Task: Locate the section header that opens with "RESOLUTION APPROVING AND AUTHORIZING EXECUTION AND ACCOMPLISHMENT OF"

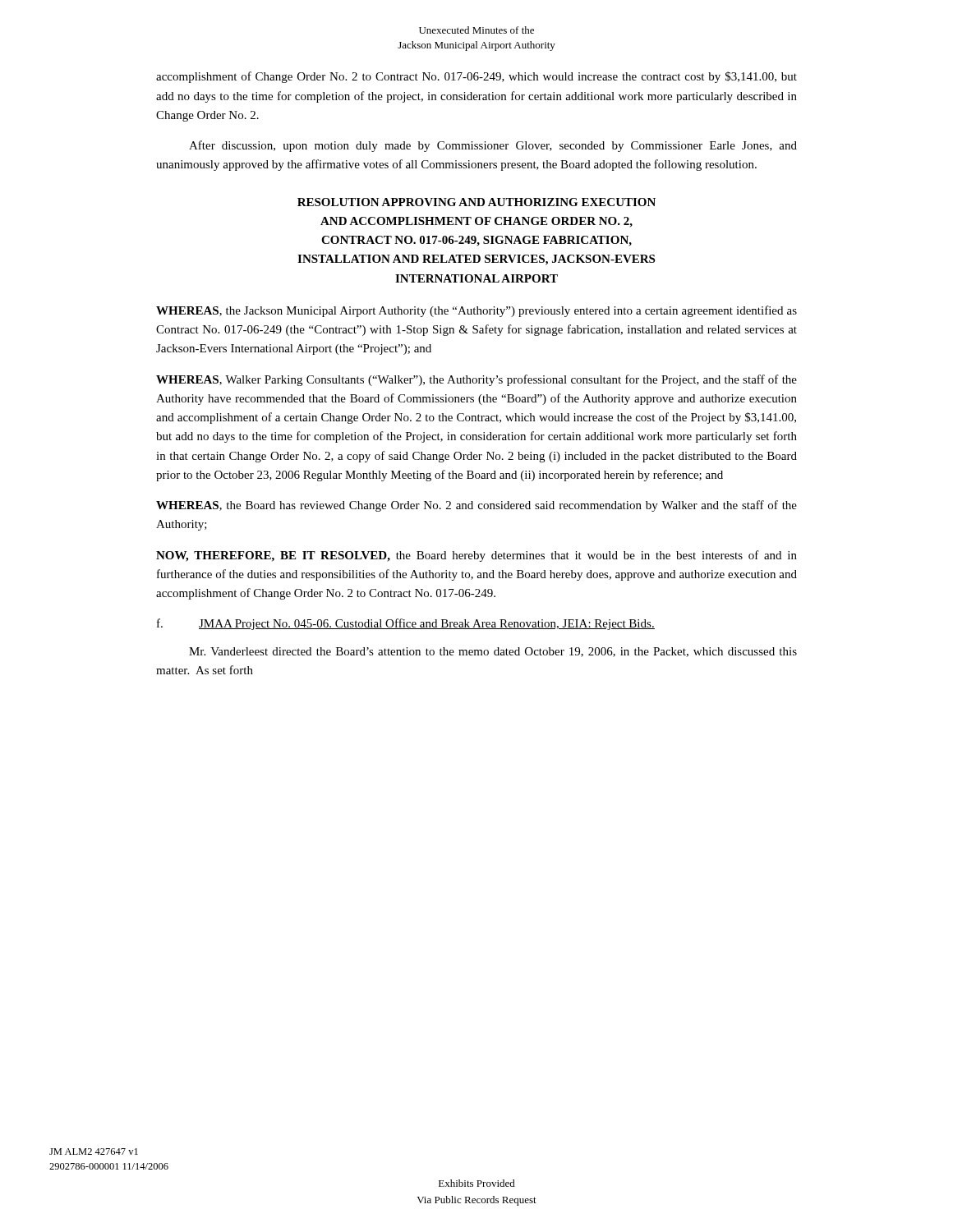Action: (x=476, y=240)
